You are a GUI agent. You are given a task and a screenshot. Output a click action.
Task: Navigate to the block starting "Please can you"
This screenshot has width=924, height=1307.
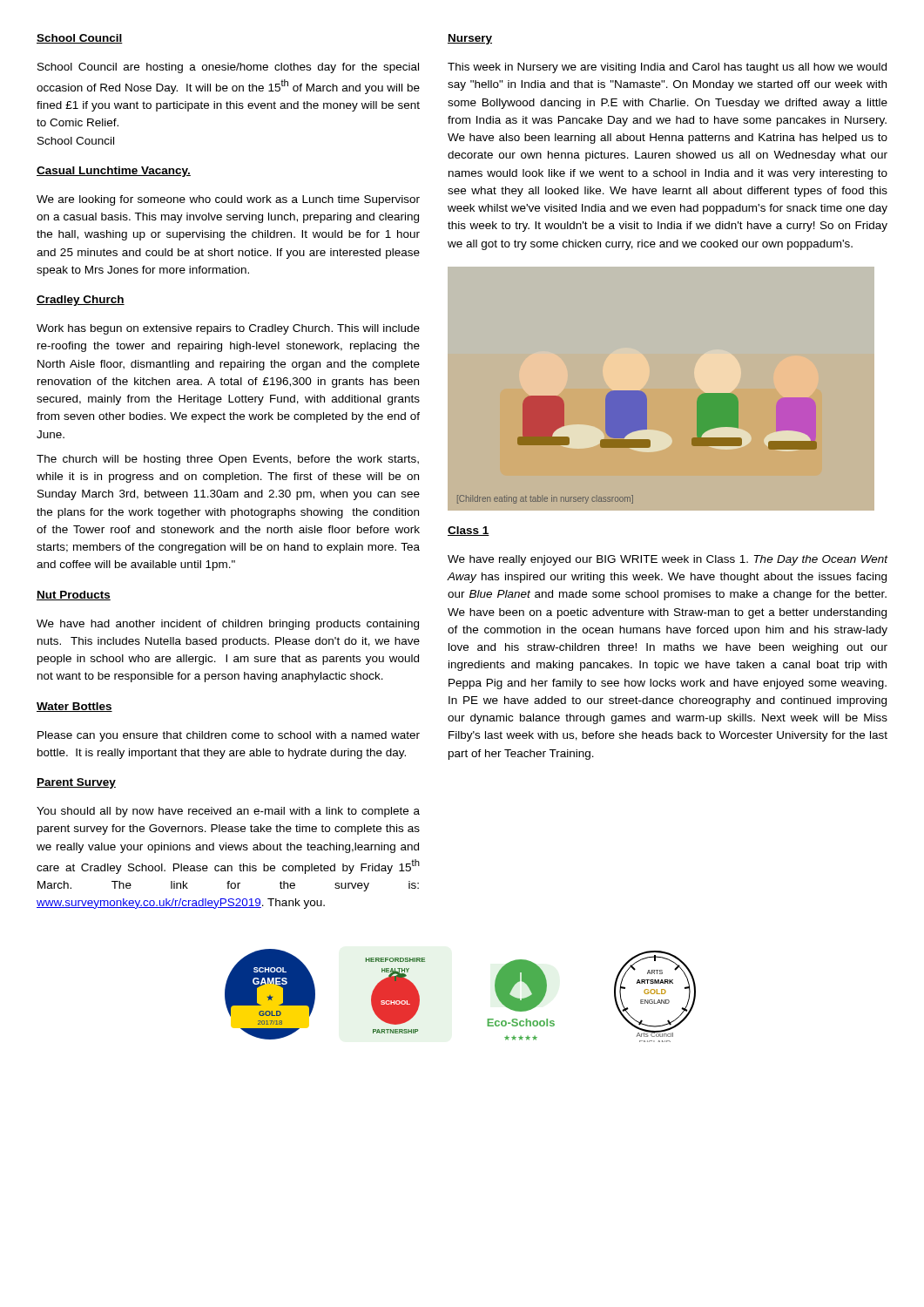[x=228, y=744]
